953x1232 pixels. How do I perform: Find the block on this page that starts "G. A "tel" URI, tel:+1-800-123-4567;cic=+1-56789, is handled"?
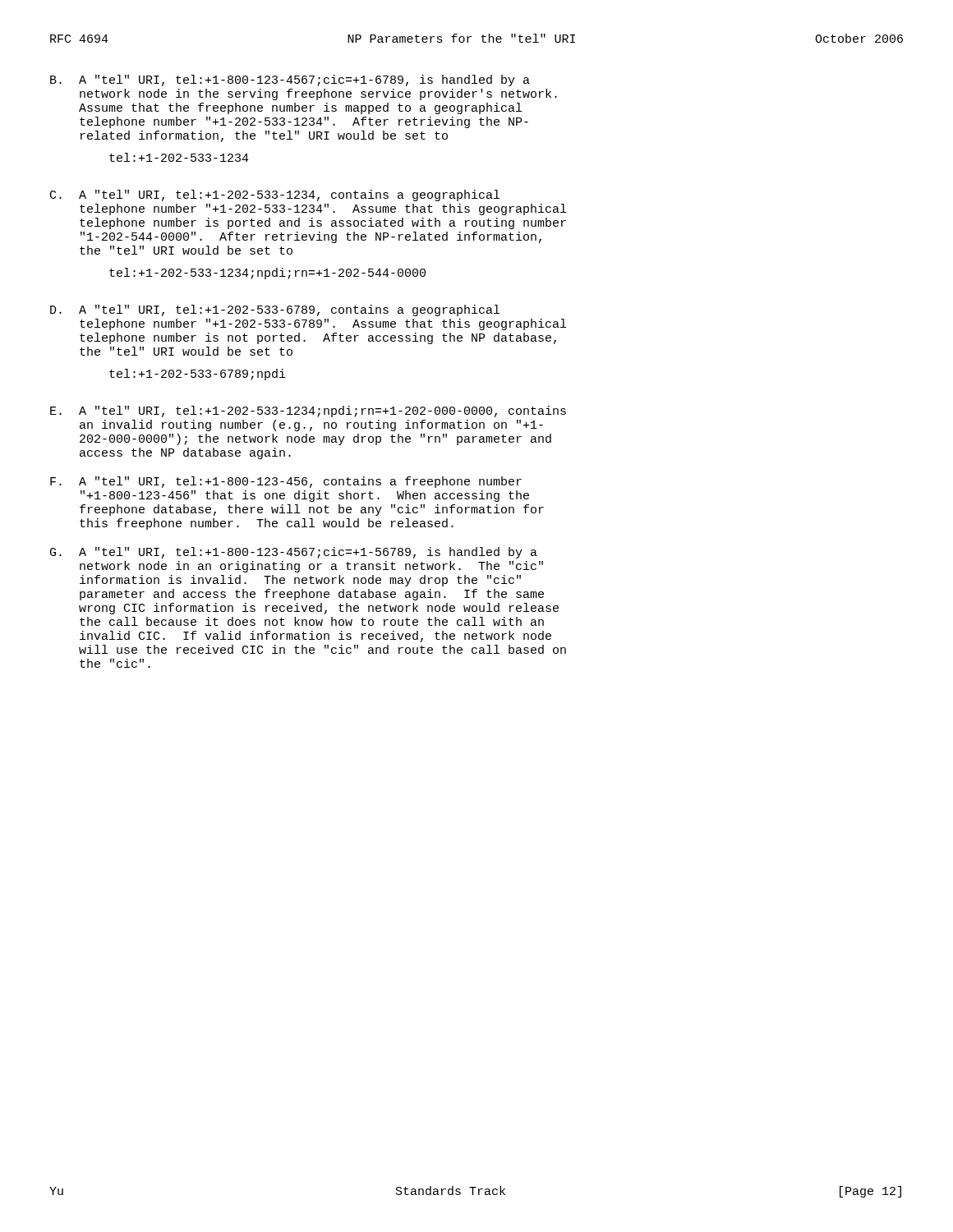tap(476, 609)
